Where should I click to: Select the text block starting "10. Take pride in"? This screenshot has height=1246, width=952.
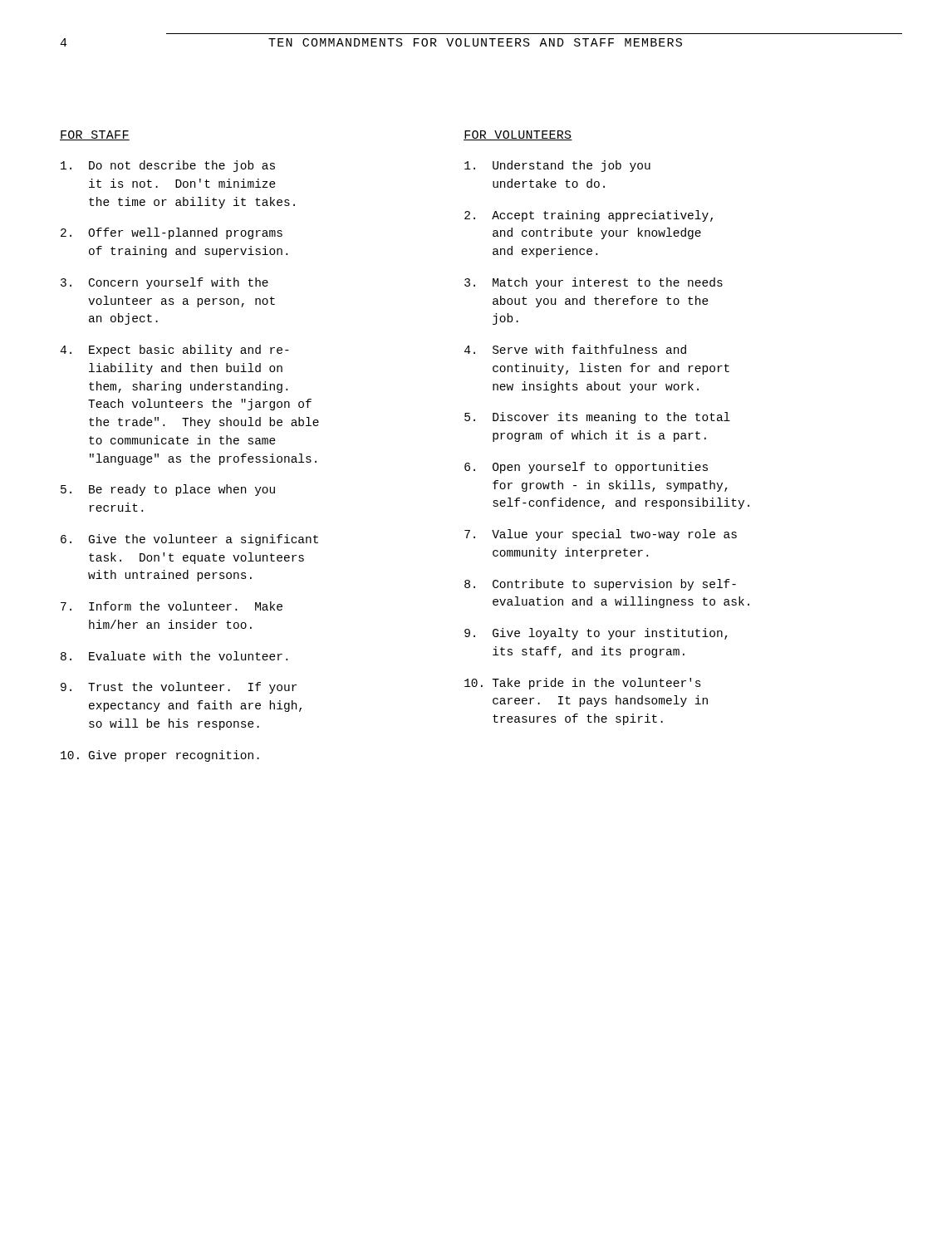click(678, 702)
